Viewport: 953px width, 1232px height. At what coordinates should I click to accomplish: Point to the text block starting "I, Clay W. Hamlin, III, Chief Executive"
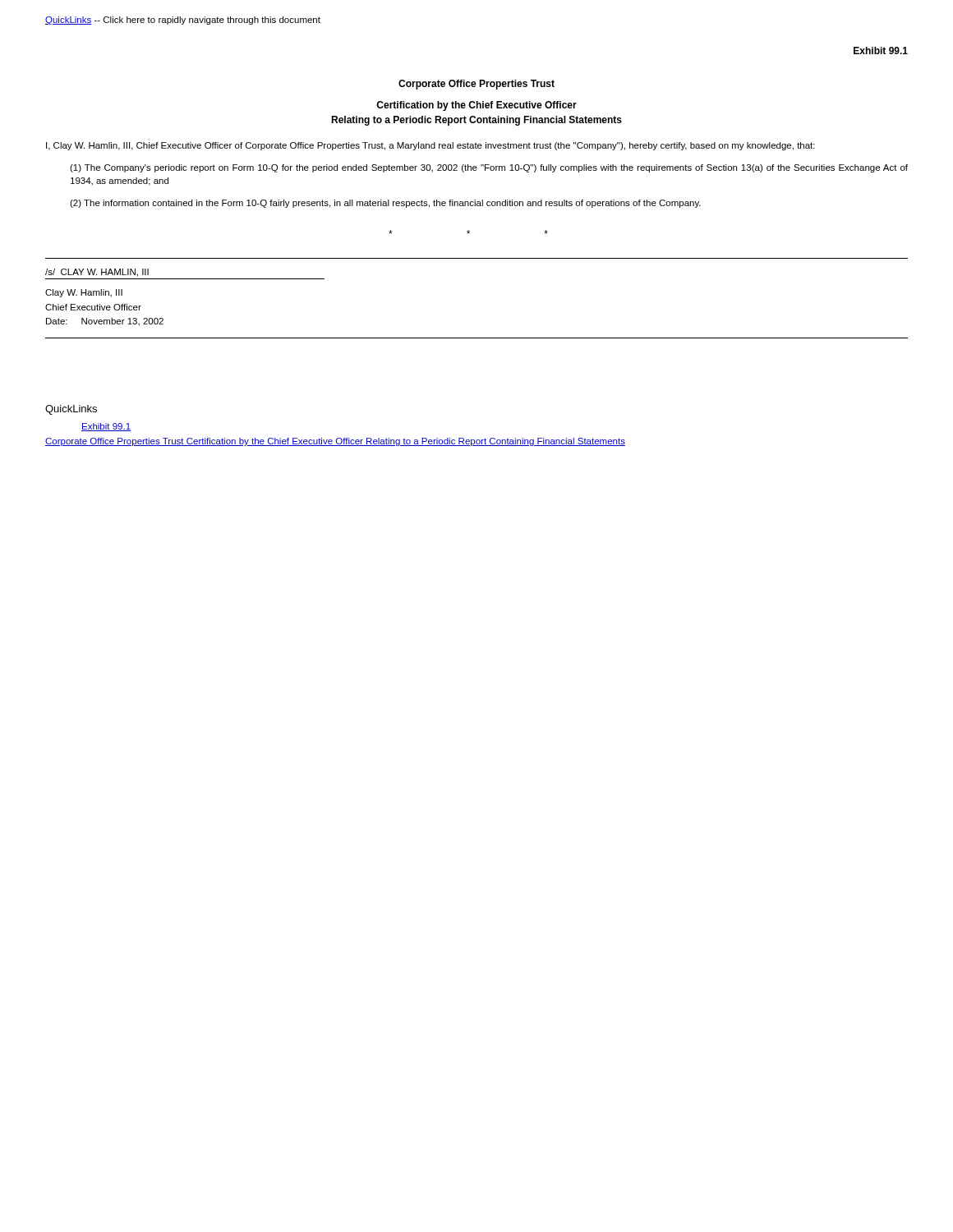[x=430, y=145]
